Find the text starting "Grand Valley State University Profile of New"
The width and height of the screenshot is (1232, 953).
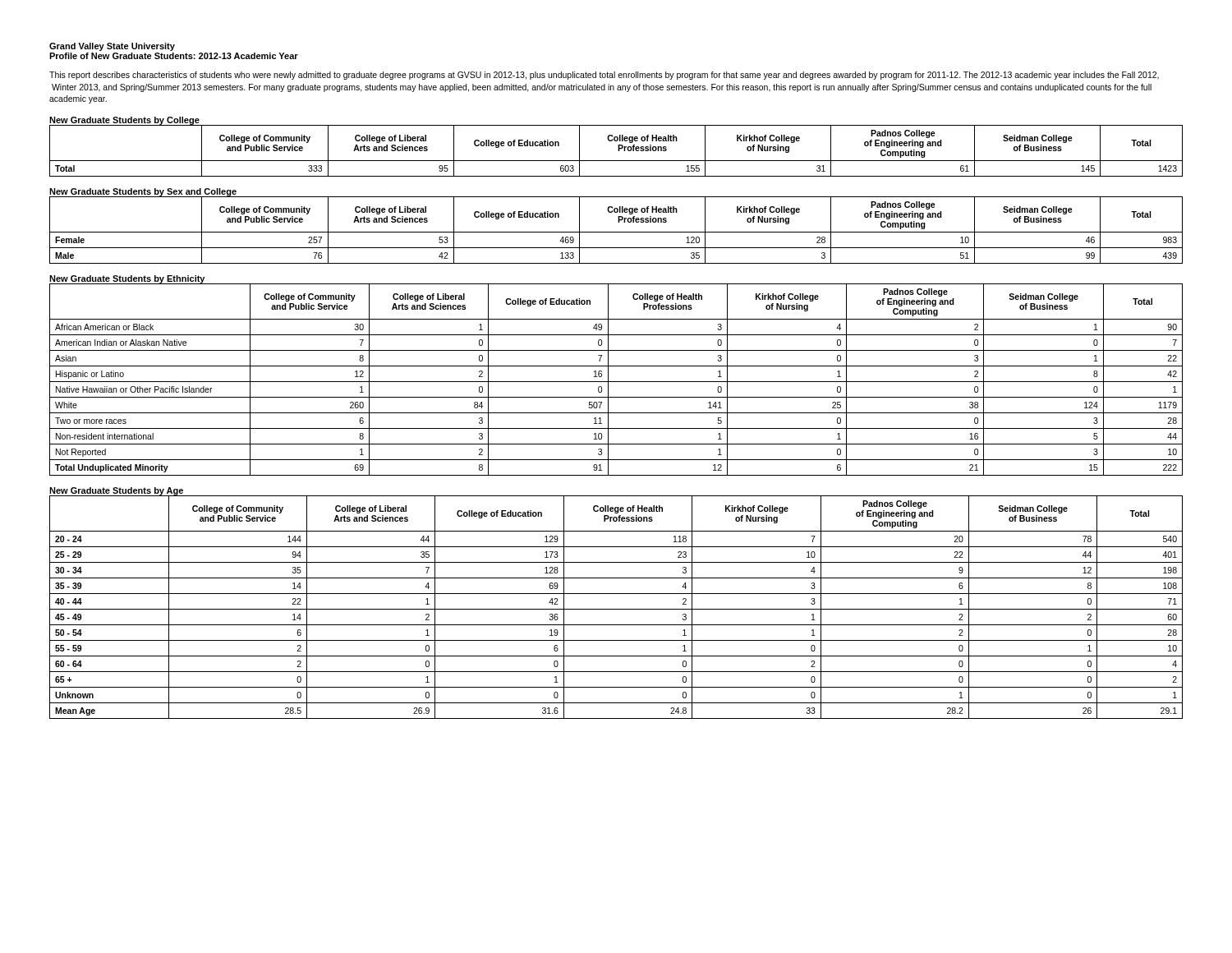(x=174, y=51)
